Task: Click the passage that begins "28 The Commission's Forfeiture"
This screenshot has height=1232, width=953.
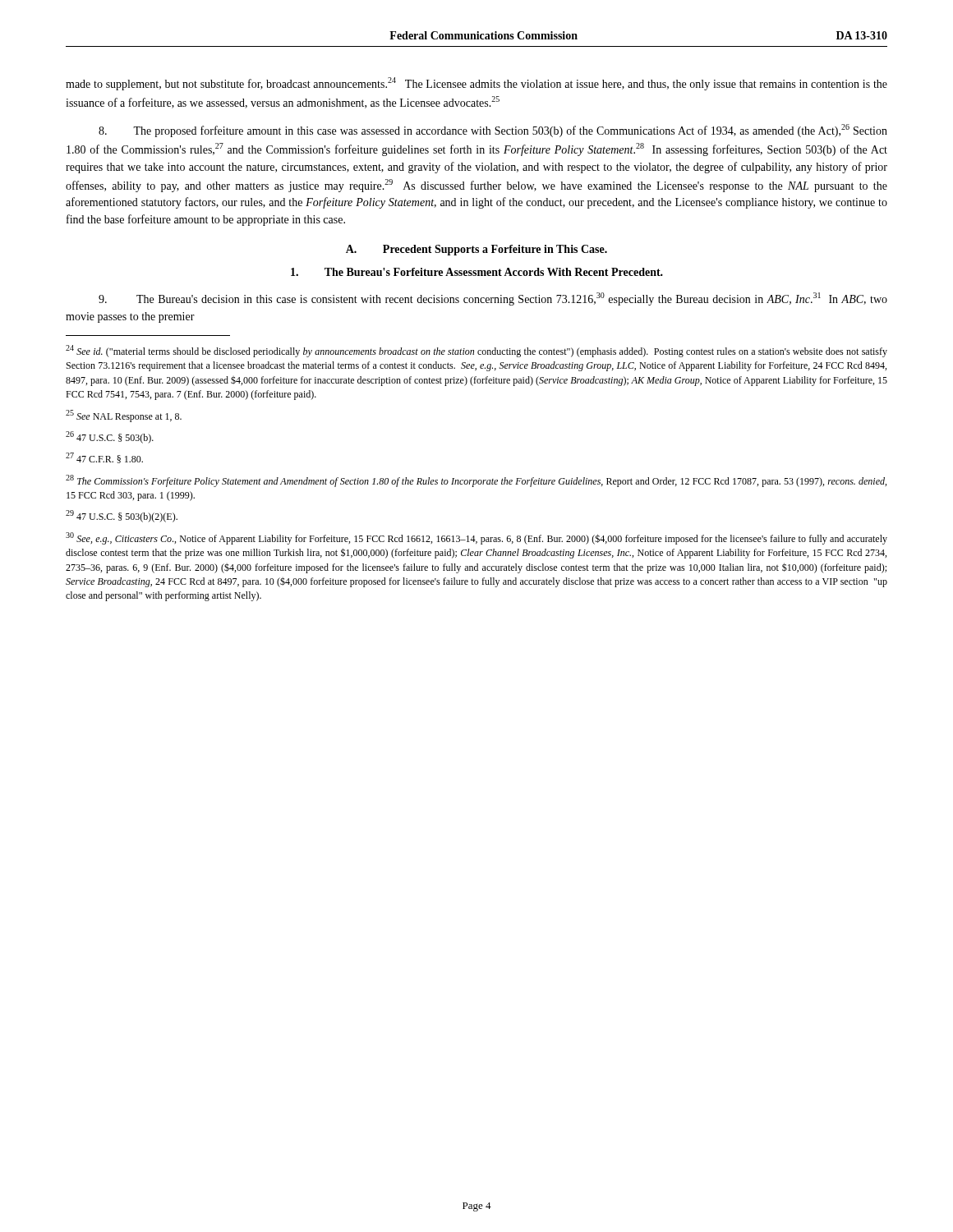Action: click(476, 487)
